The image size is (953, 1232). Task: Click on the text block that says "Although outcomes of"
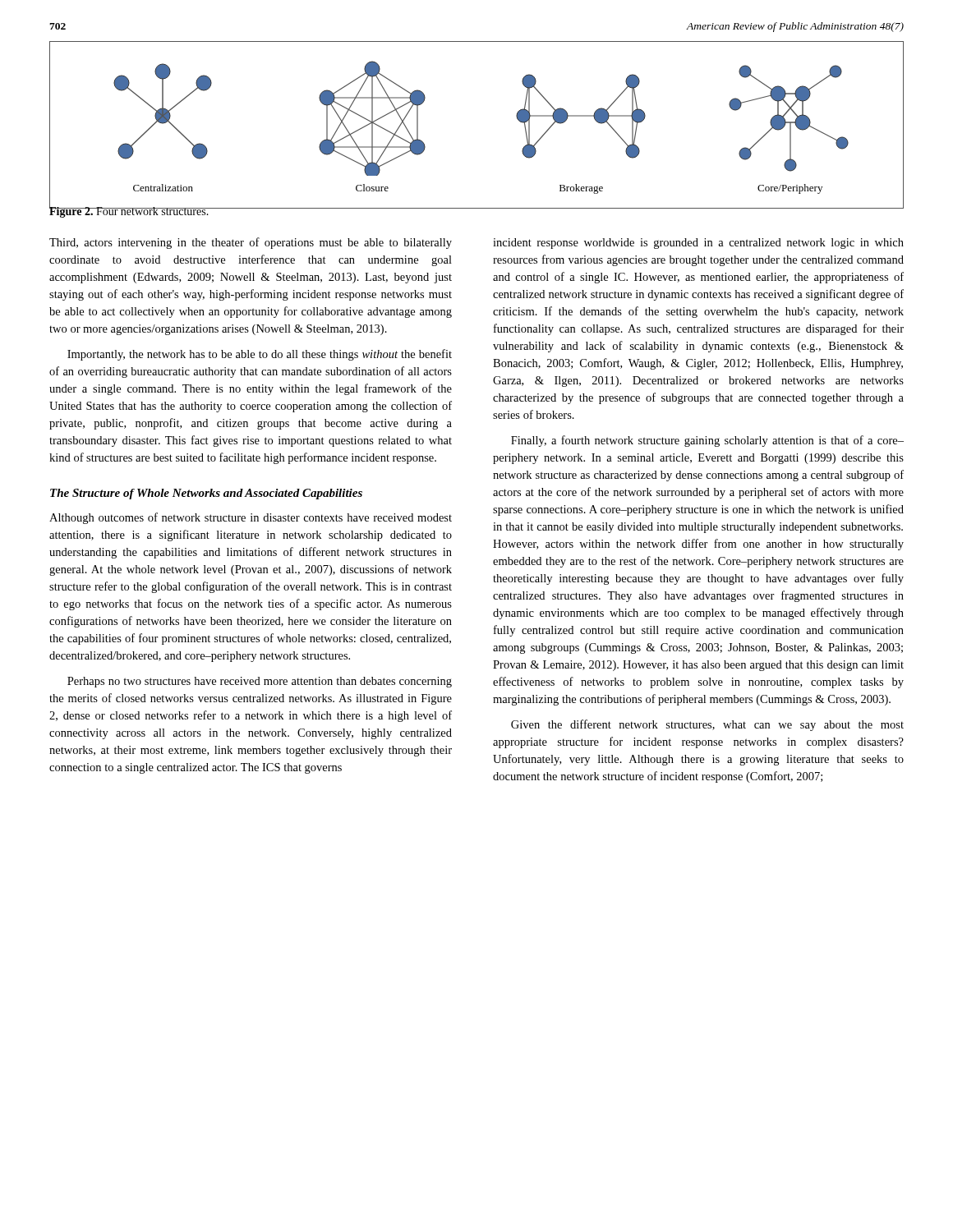tap(251, 643)
